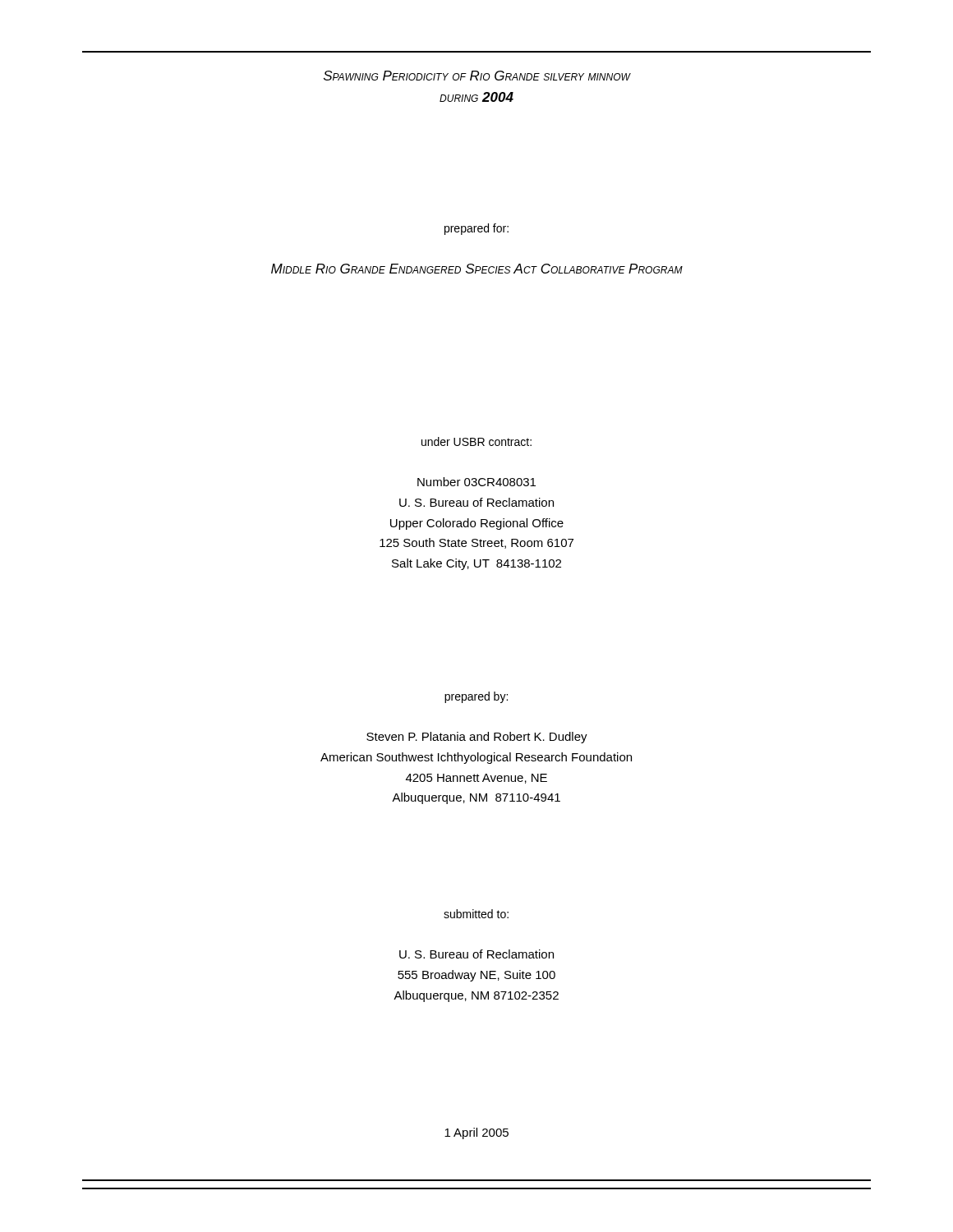Viewport: 953px width, 1232px height.
Task: Find "prepared for:" on this page
Action: point(476,228)
